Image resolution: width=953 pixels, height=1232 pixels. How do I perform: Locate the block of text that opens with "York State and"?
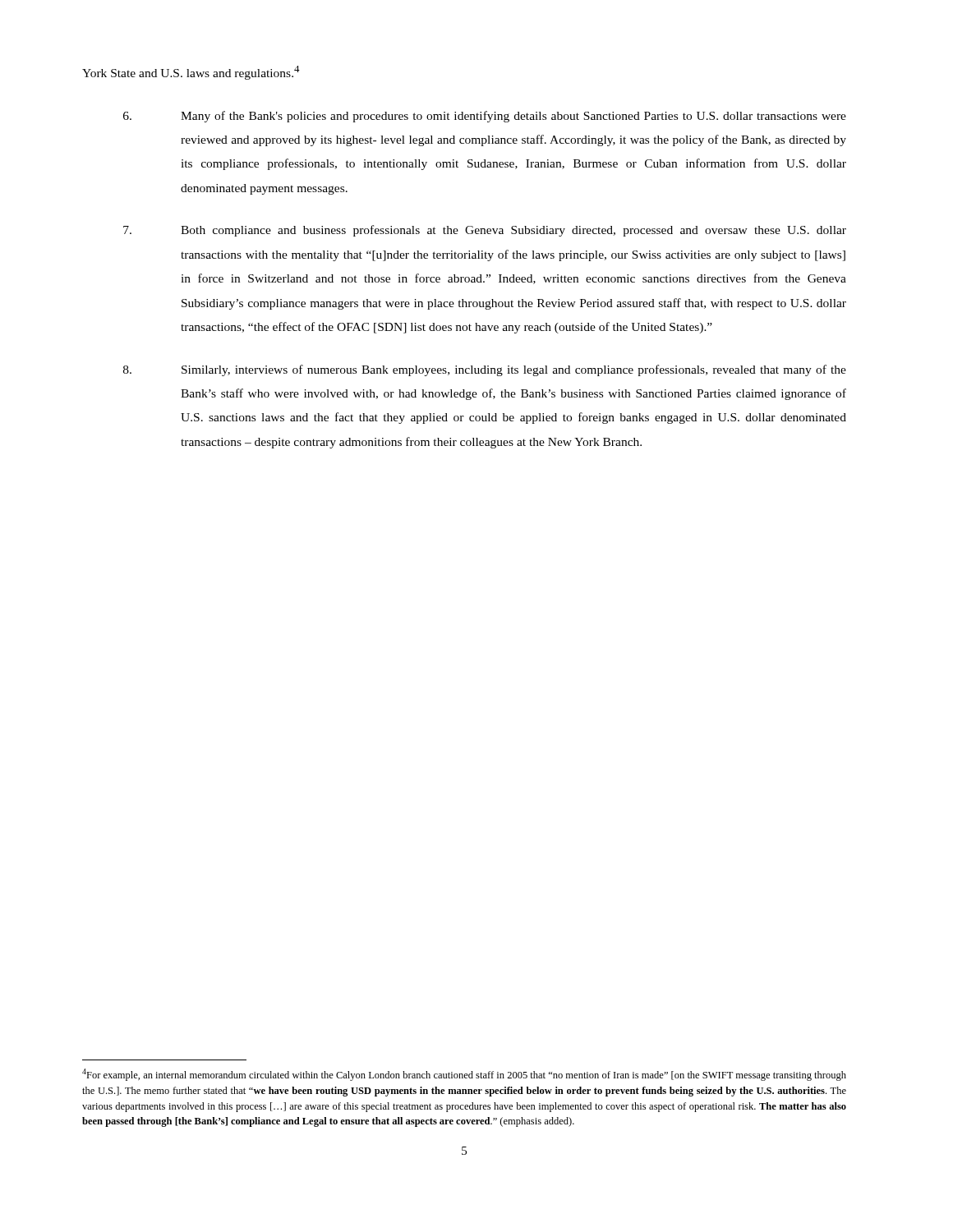191,73
